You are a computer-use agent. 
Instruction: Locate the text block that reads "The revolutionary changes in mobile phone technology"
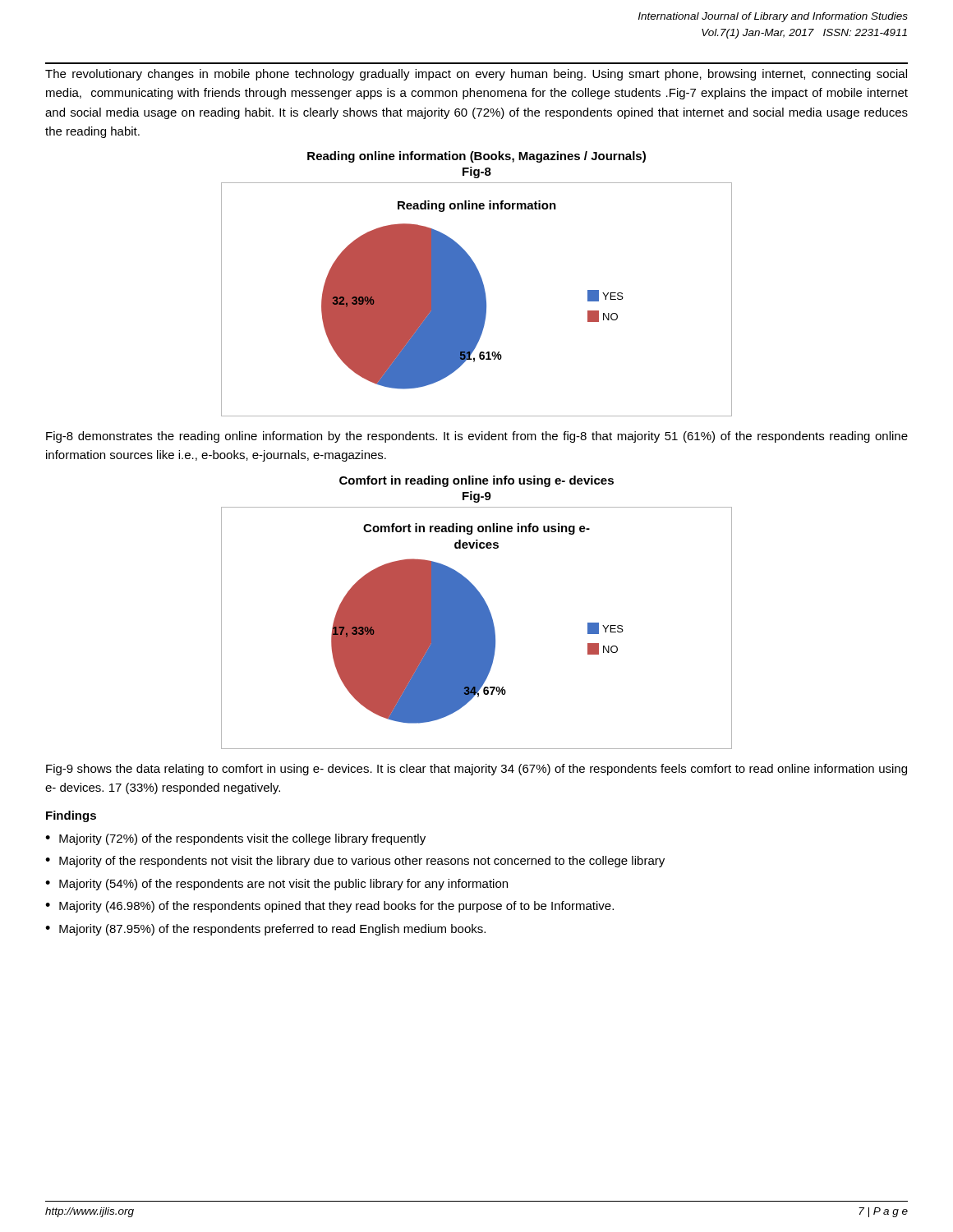pyautogui.click(x=476, y=102)
